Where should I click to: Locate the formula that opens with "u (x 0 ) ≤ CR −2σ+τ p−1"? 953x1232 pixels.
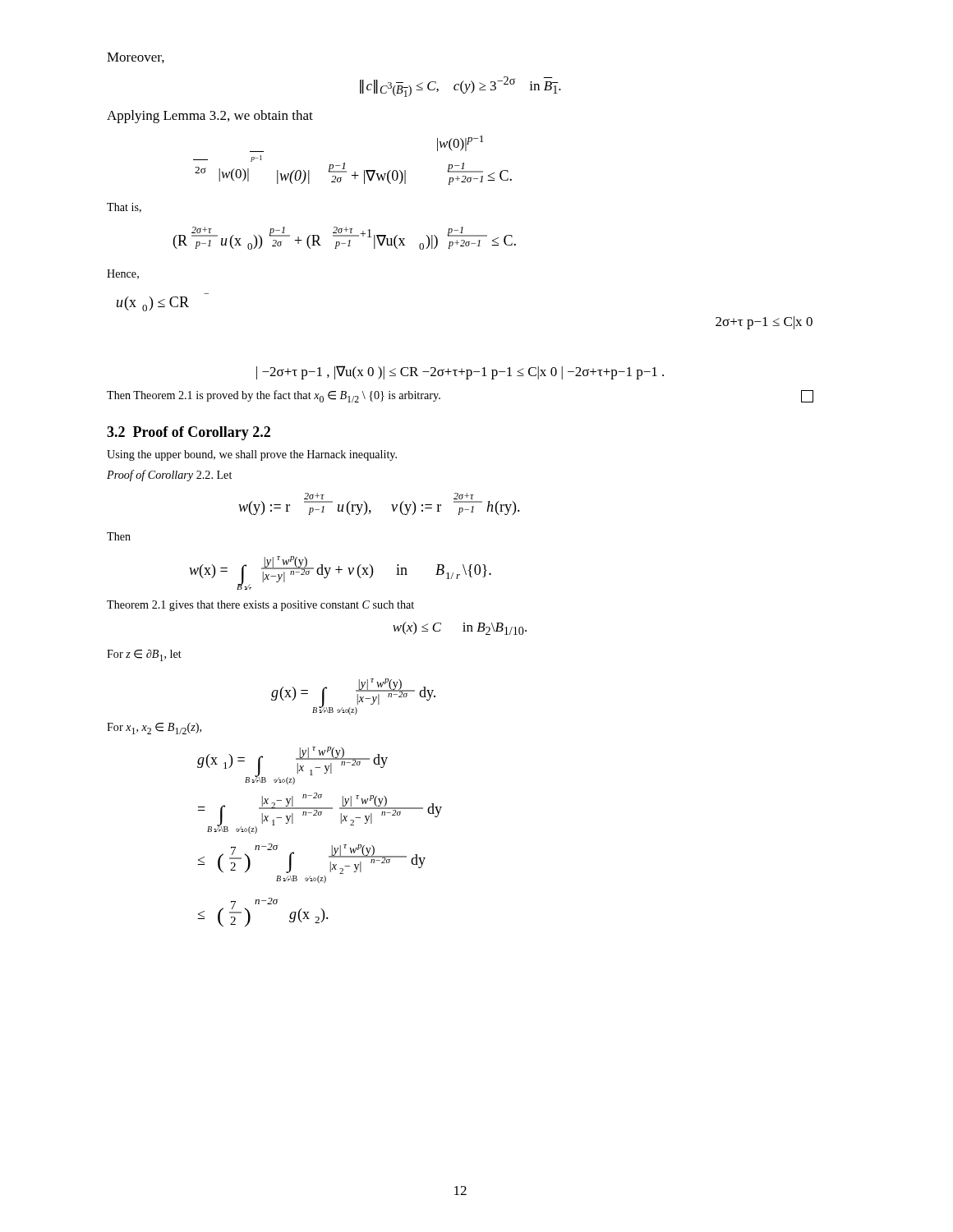coord(153,304)
